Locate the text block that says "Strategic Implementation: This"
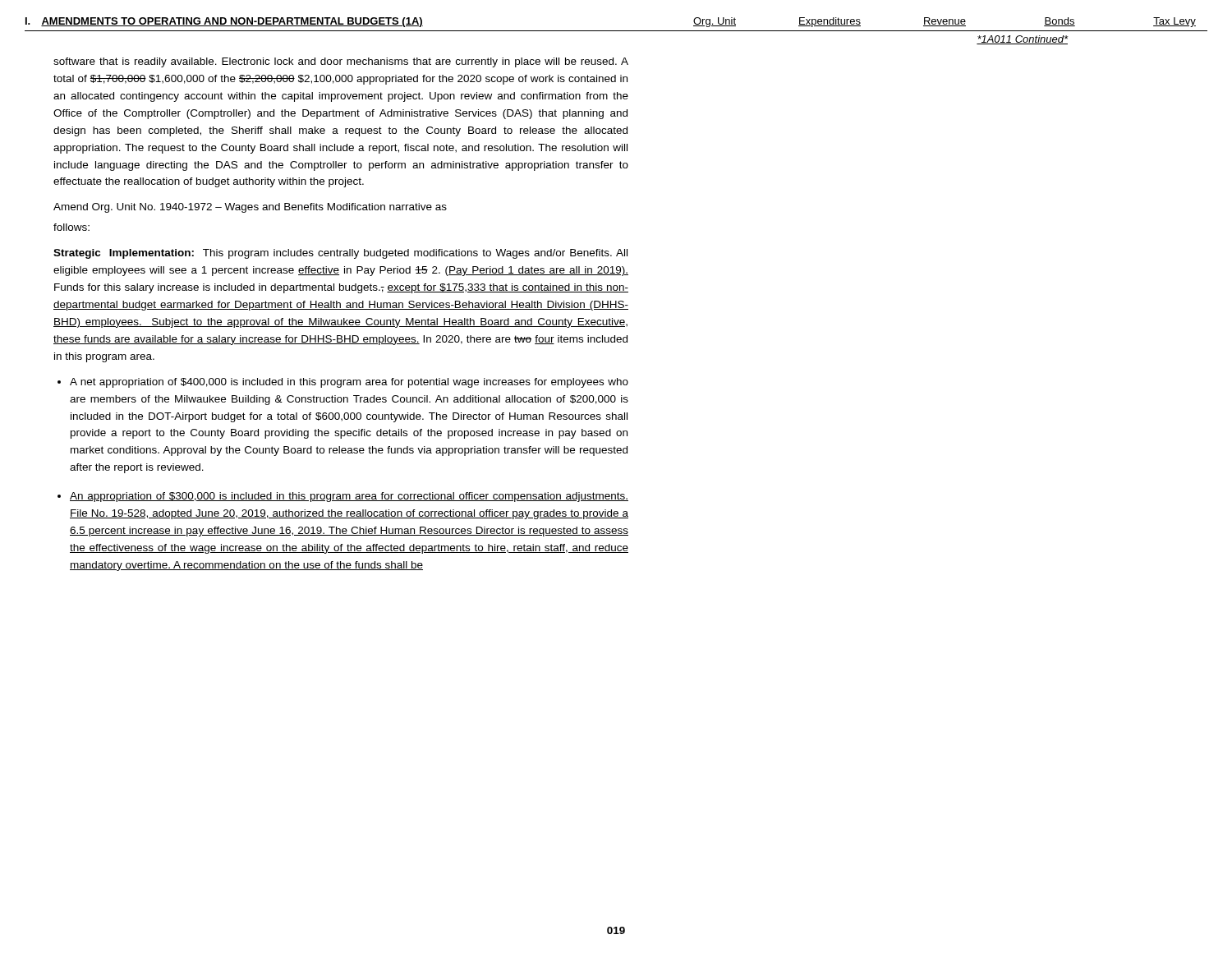This screenshot has height=953, width=1232. pos(341,304)
